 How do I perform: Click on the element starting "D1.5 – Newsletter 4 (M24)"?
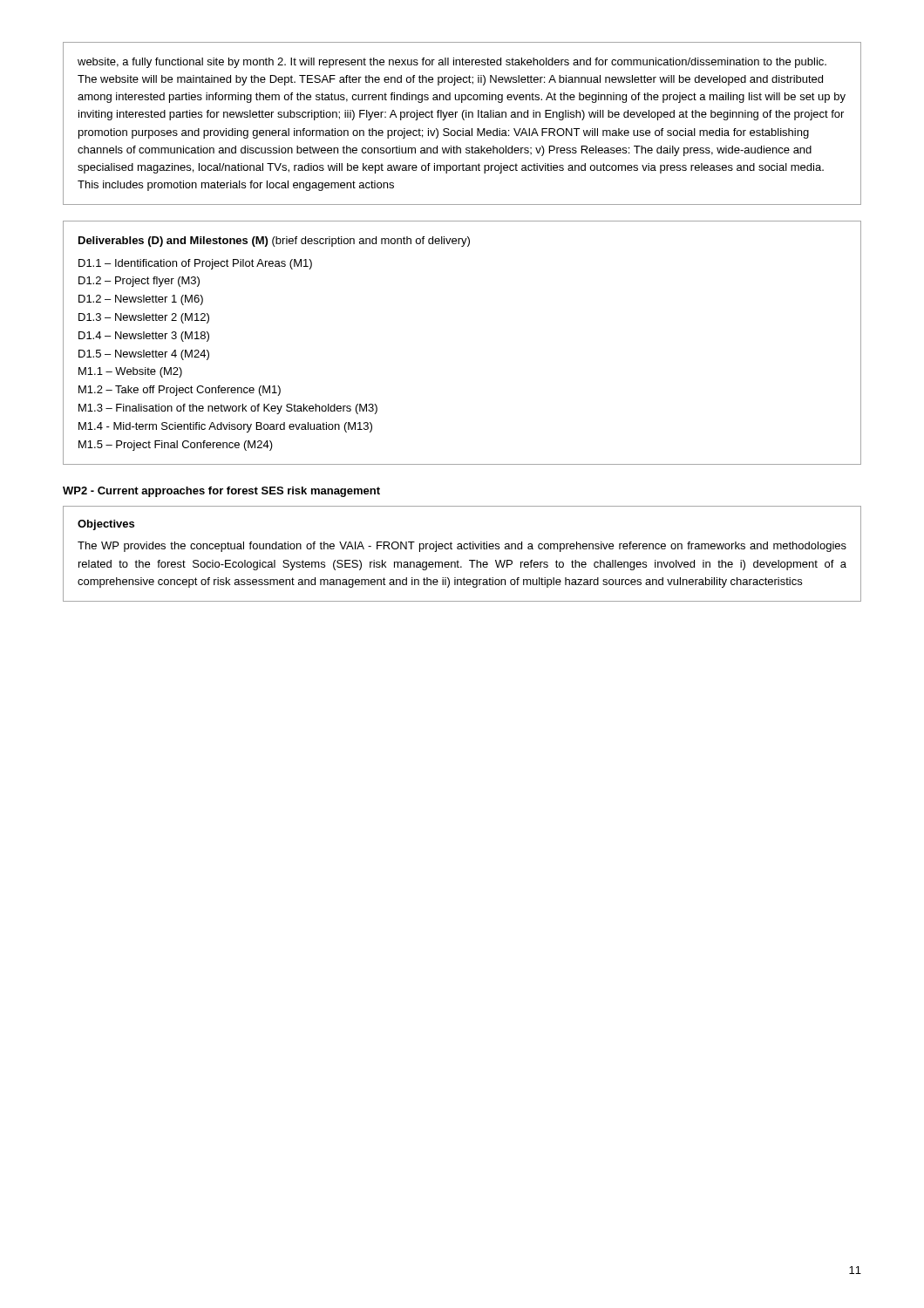(144, 353)
